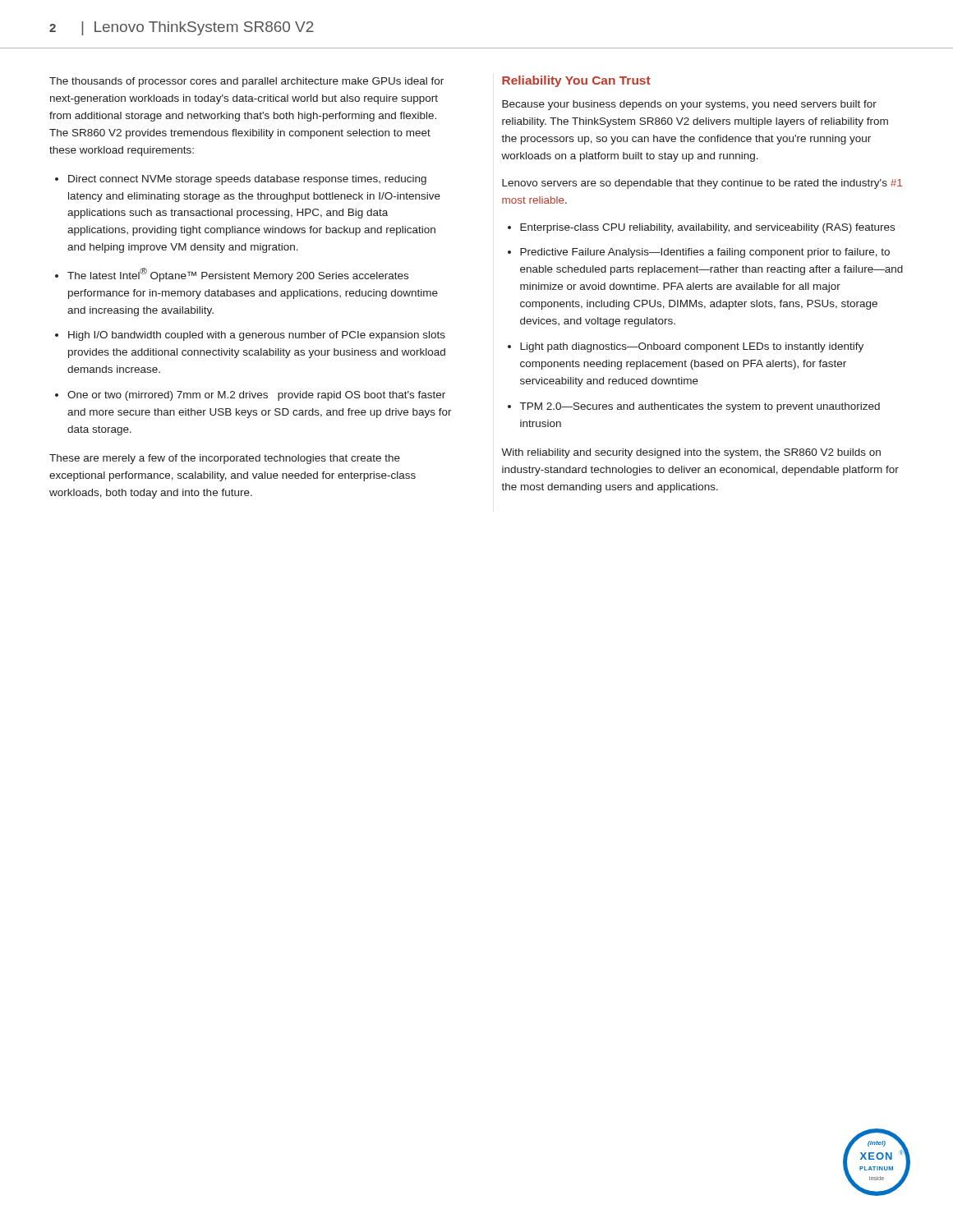Select the logo
This screenshot has width=953, height=1232.
(x=877, y=1165)
